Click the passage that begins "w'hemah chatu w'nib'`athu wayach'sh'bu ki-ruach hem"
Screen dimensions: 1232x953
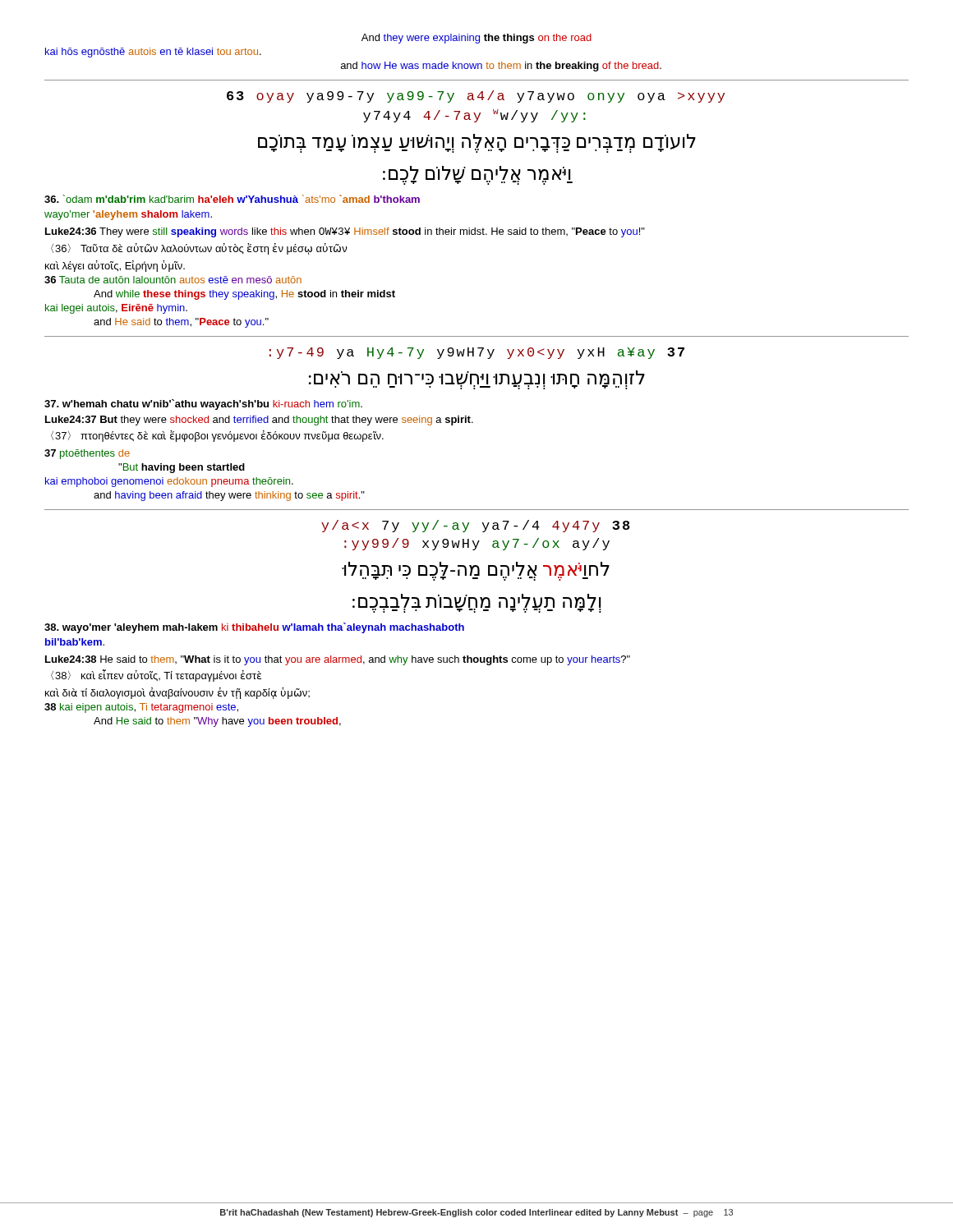click(x=204, y=403)
